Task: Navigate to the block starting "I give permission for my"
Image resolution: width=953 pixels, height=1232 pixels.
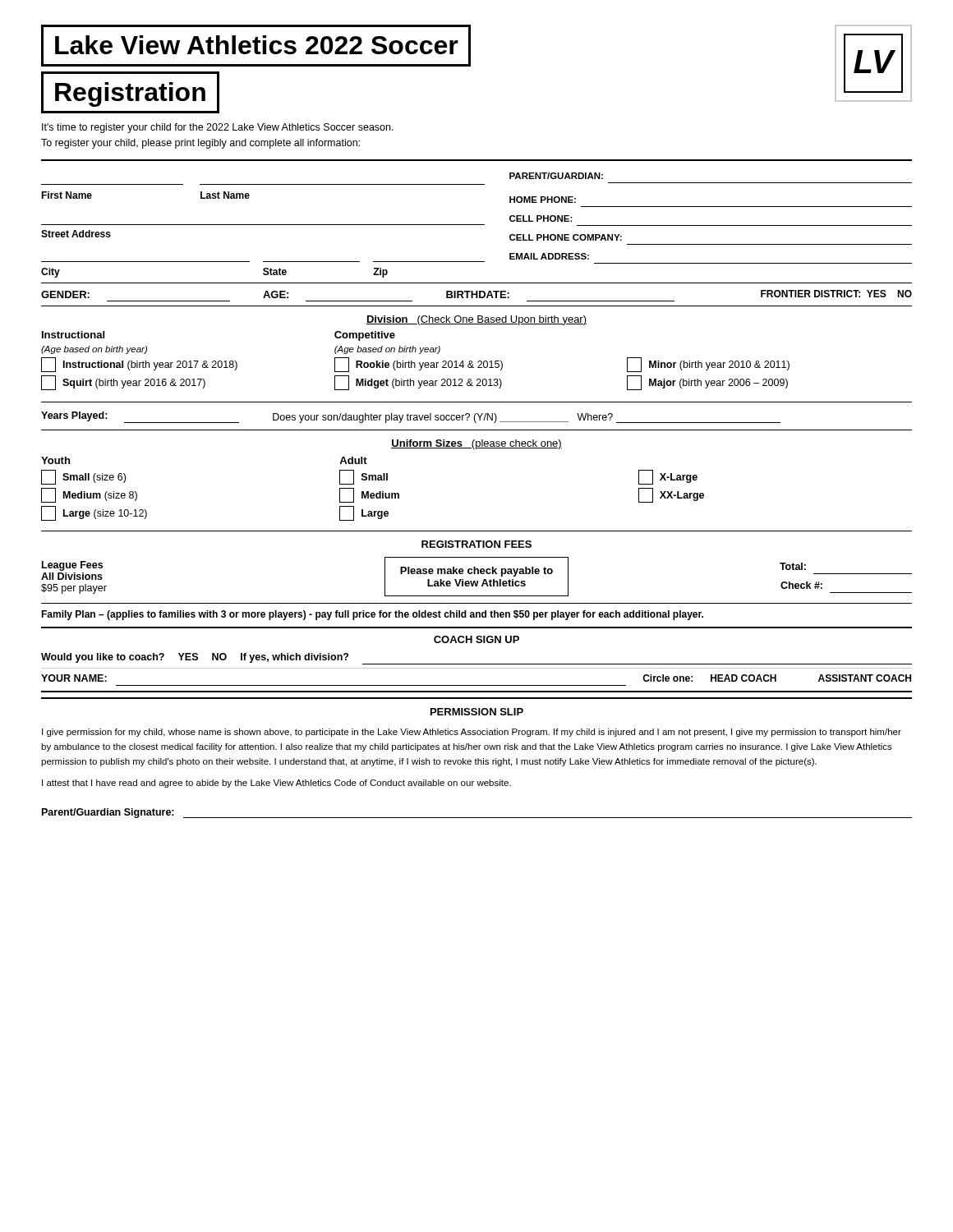Action: coord(471,747)
